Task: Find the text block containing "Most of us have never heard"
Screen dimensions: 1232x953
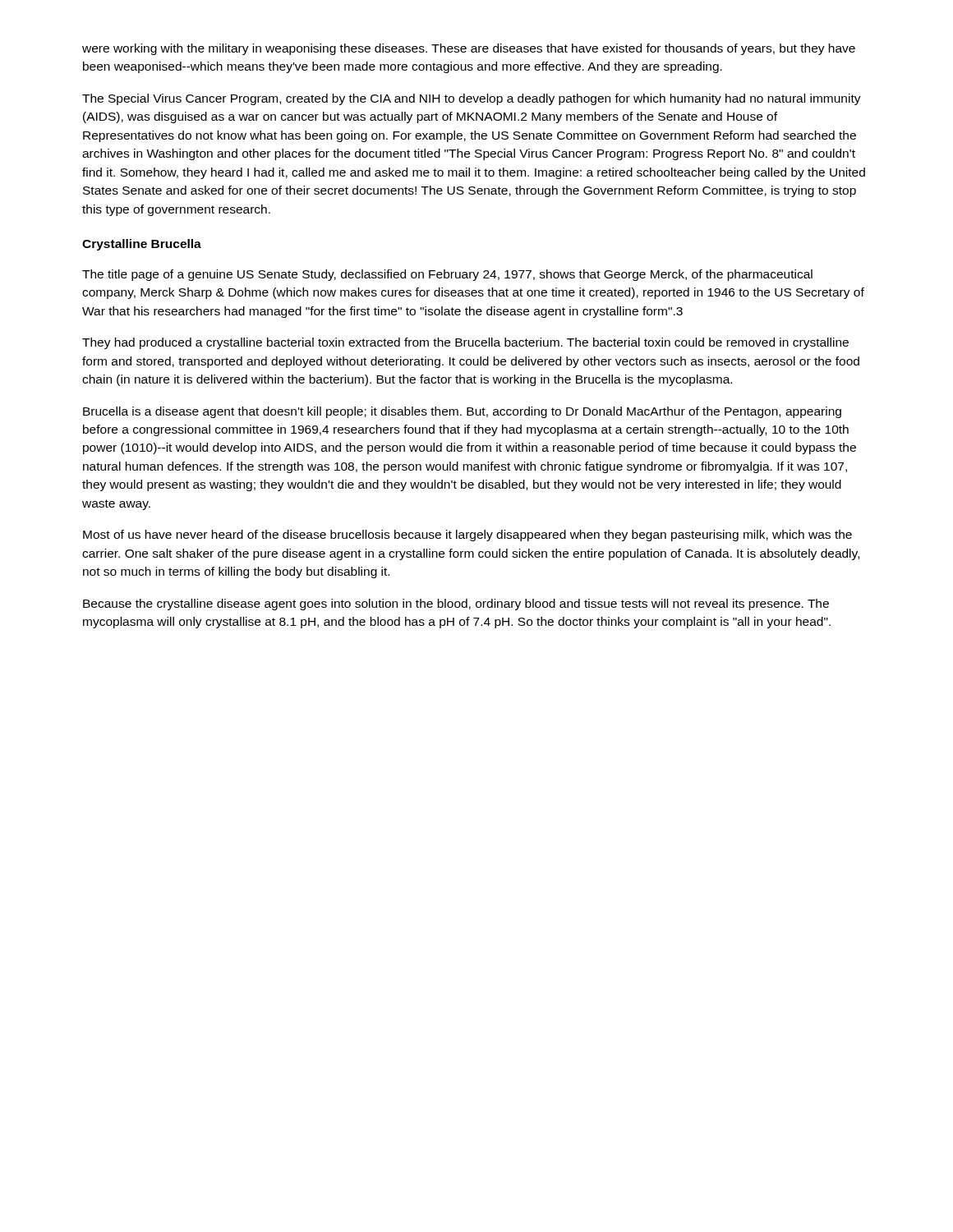Action: point(471,553)
